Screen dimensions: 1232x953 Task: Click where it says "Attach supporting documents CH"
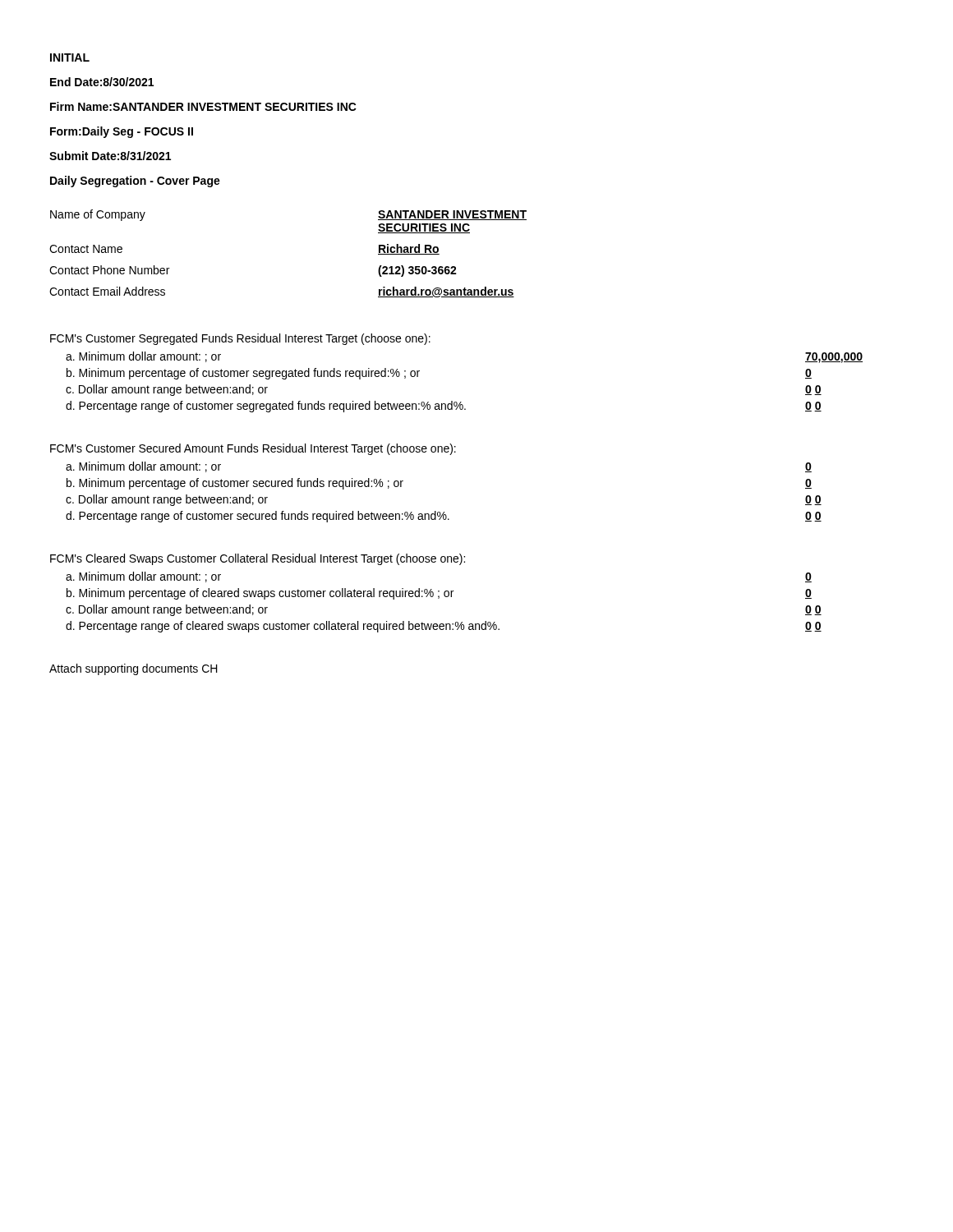[134, 669]
